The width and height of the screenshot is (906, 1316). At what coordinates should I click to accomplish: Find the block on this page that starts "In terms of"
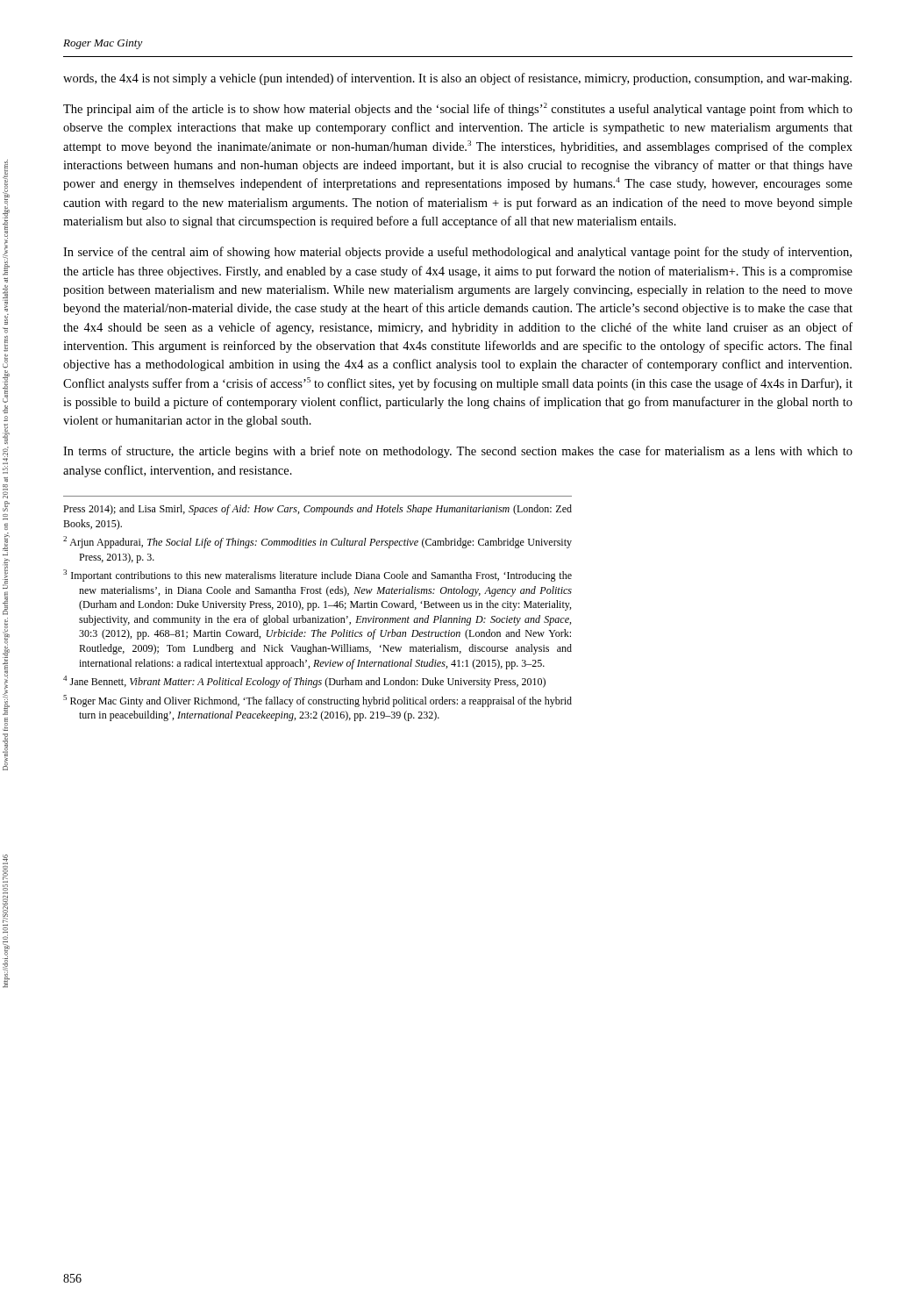458,461
